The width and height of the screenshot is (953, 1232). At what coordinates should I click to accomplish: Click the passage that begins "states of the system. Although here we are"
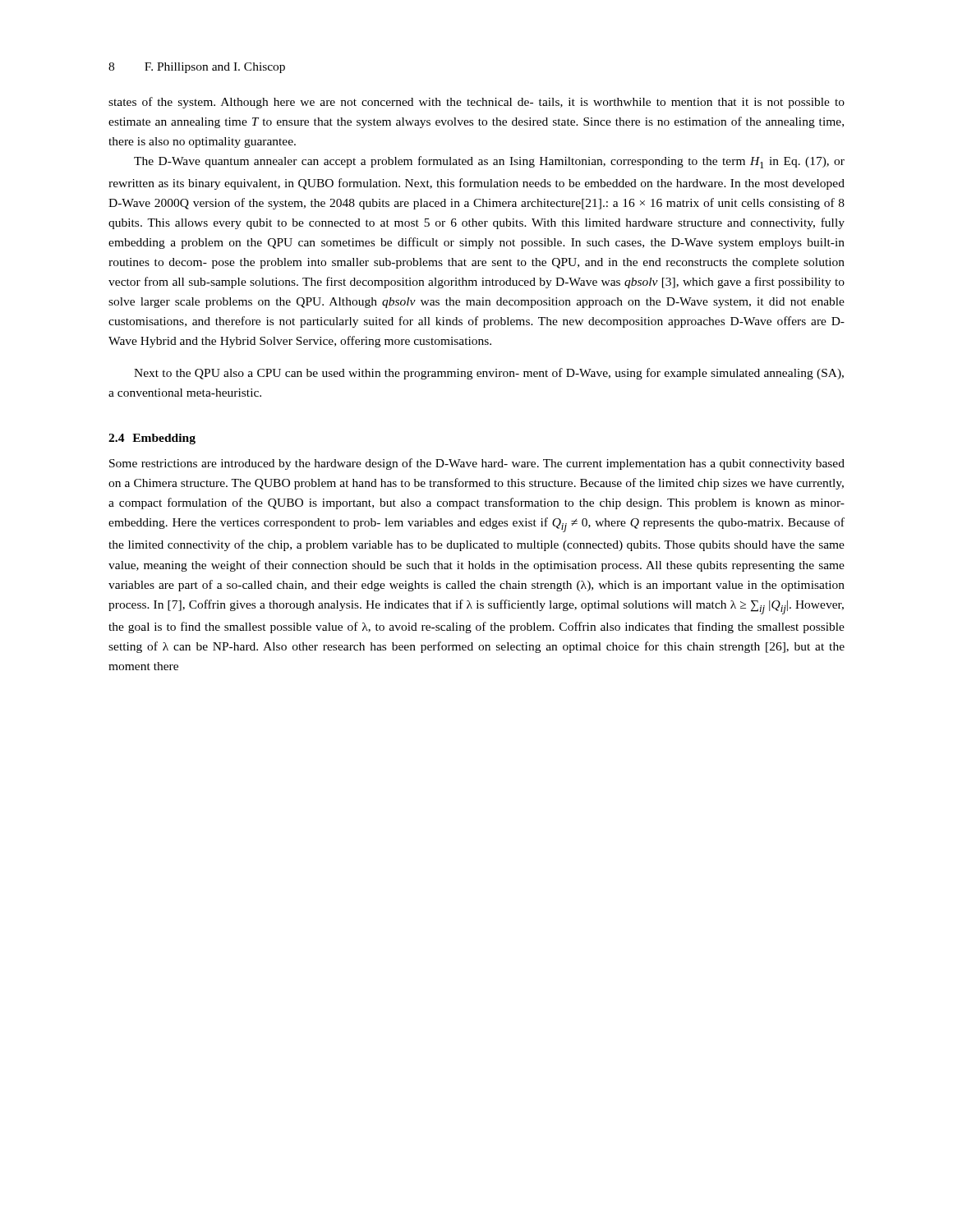476,247
